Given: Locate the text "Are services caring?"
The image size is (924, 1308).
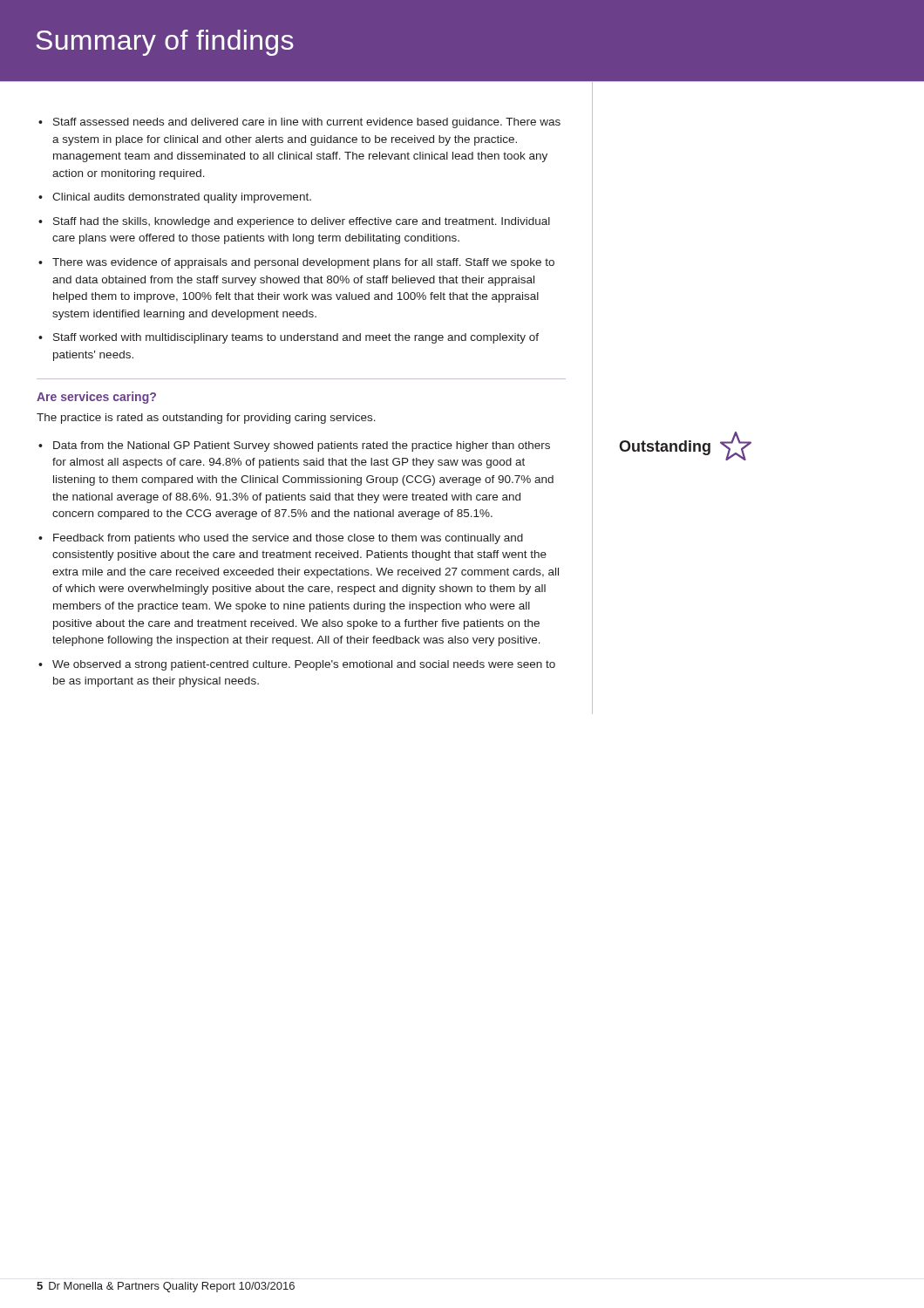Looking at the screenshot, I should coord(97,397).
